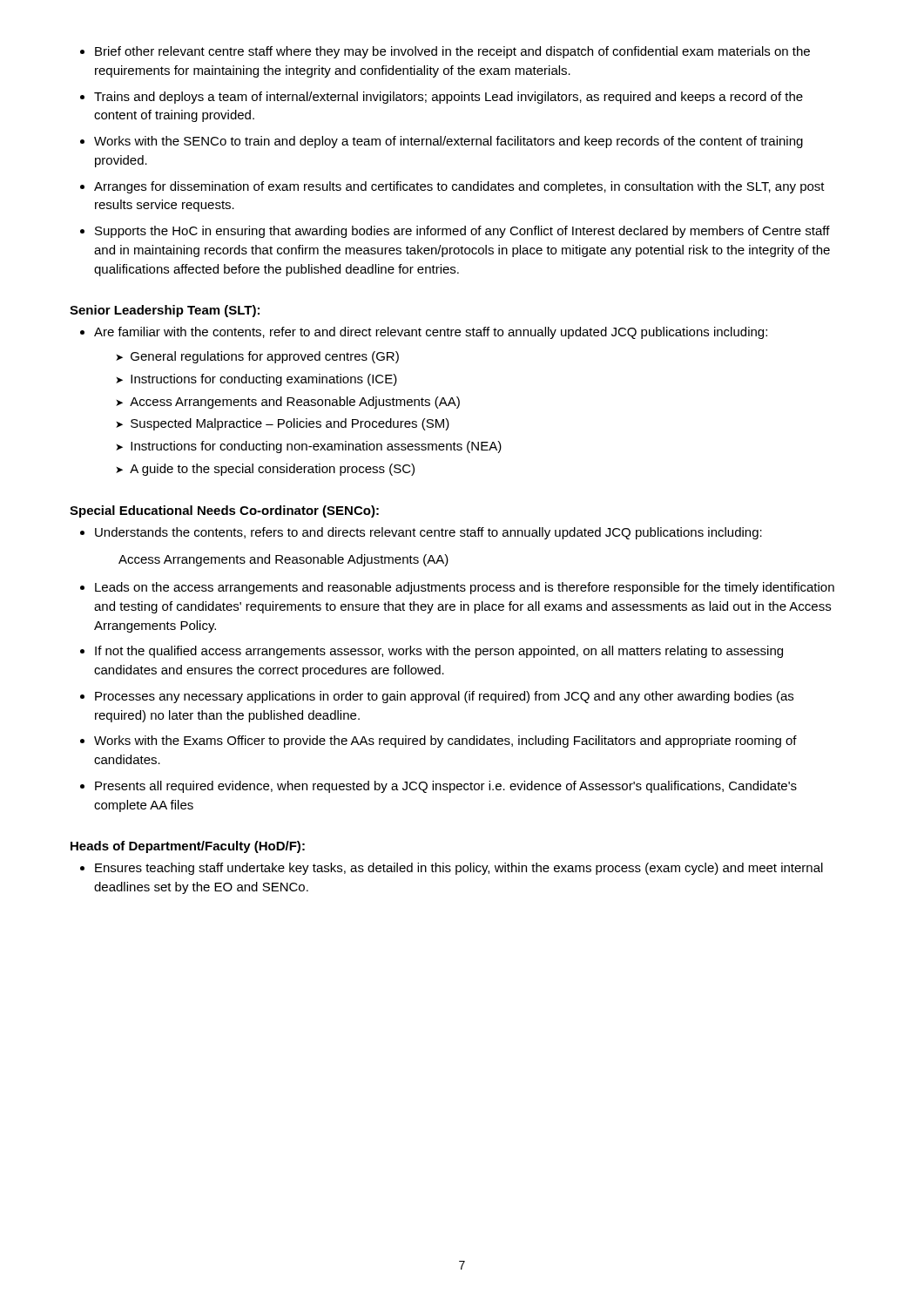Screen dimensions: 1307x924
Task: Find the passage starting "Understands the contents, refers"
Action: 428,531
